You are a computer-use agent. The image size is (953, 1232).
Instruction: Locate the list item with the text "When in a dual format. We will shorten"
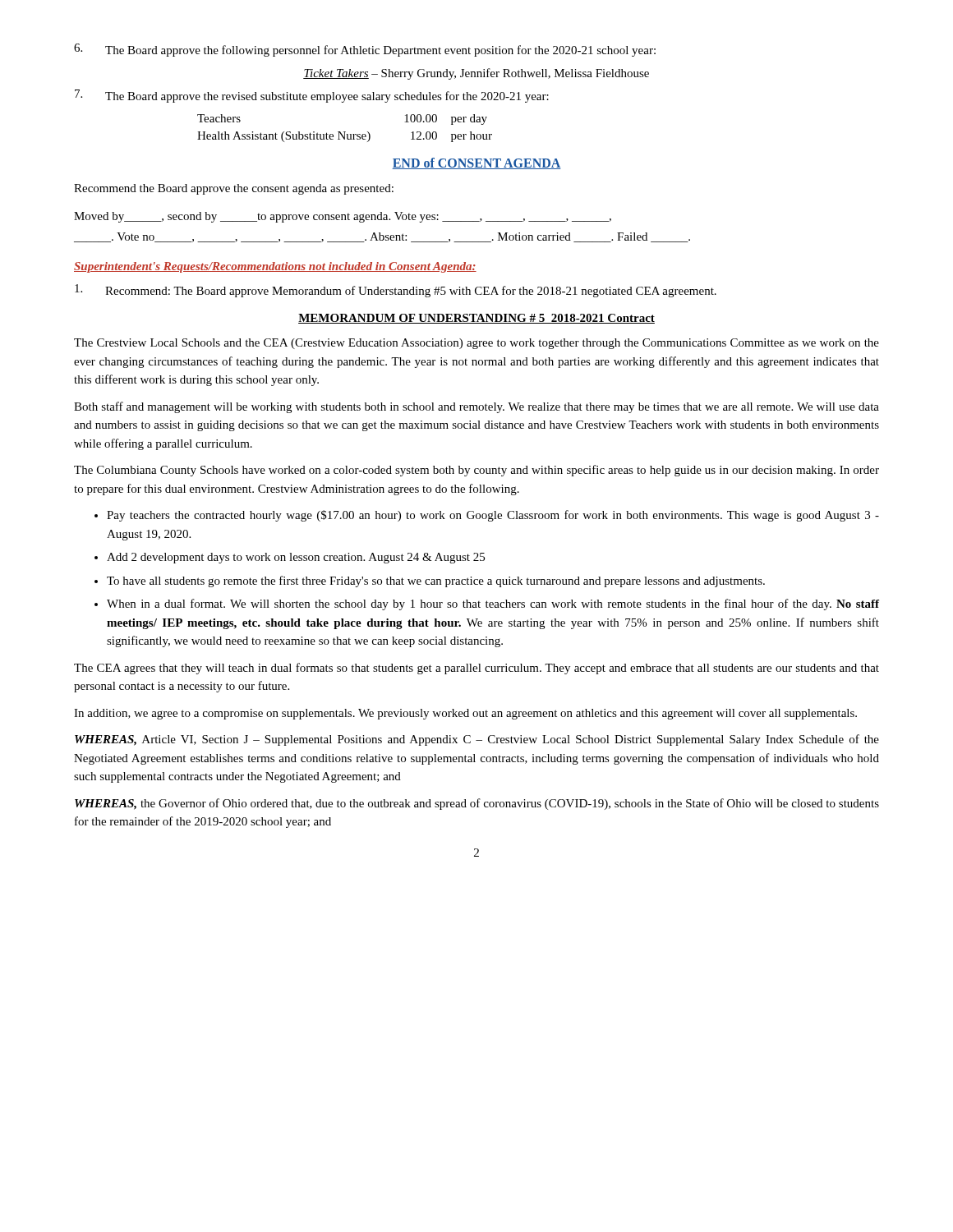493,622
